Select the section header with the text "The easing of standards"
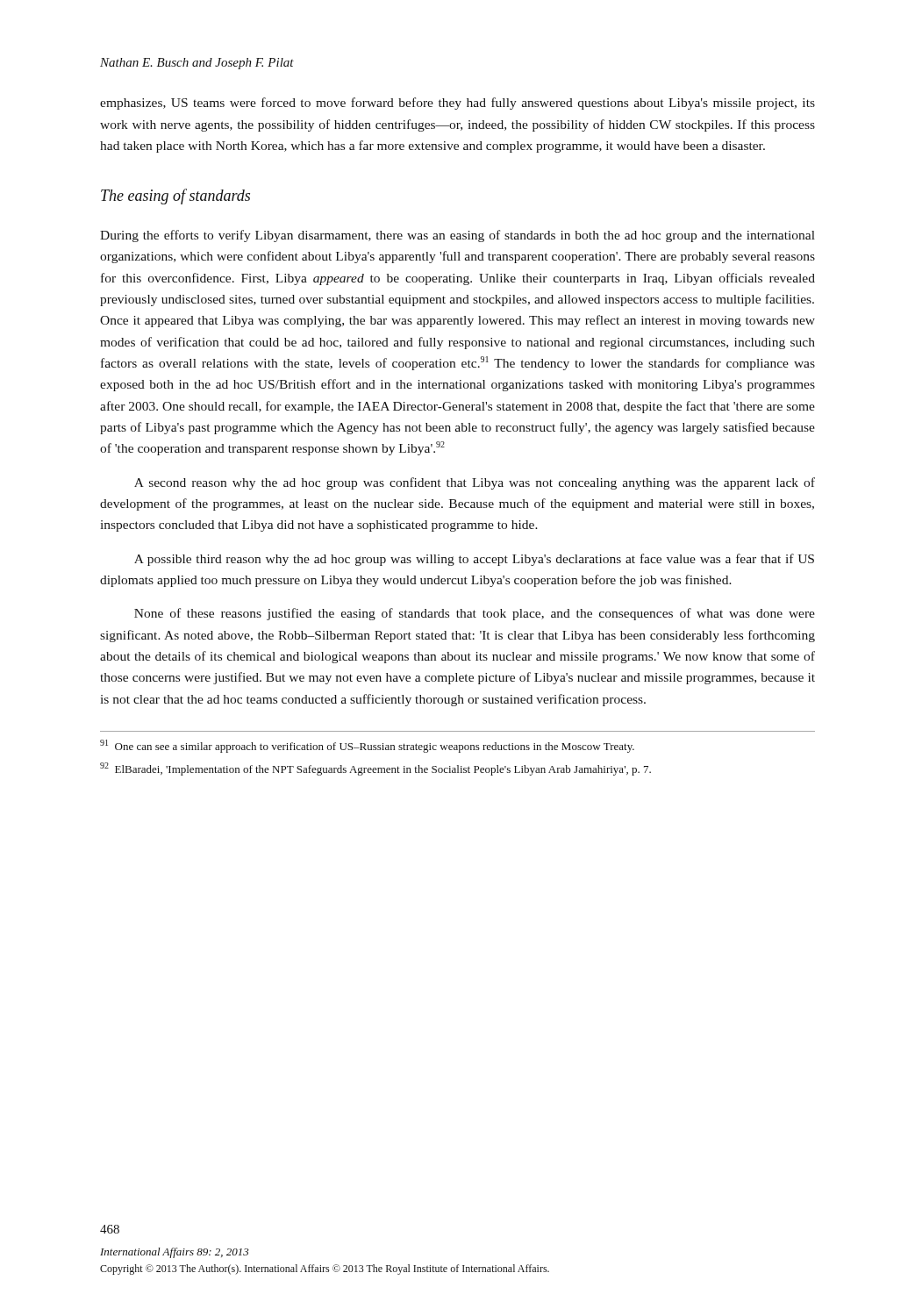 (x=175, y=196)
